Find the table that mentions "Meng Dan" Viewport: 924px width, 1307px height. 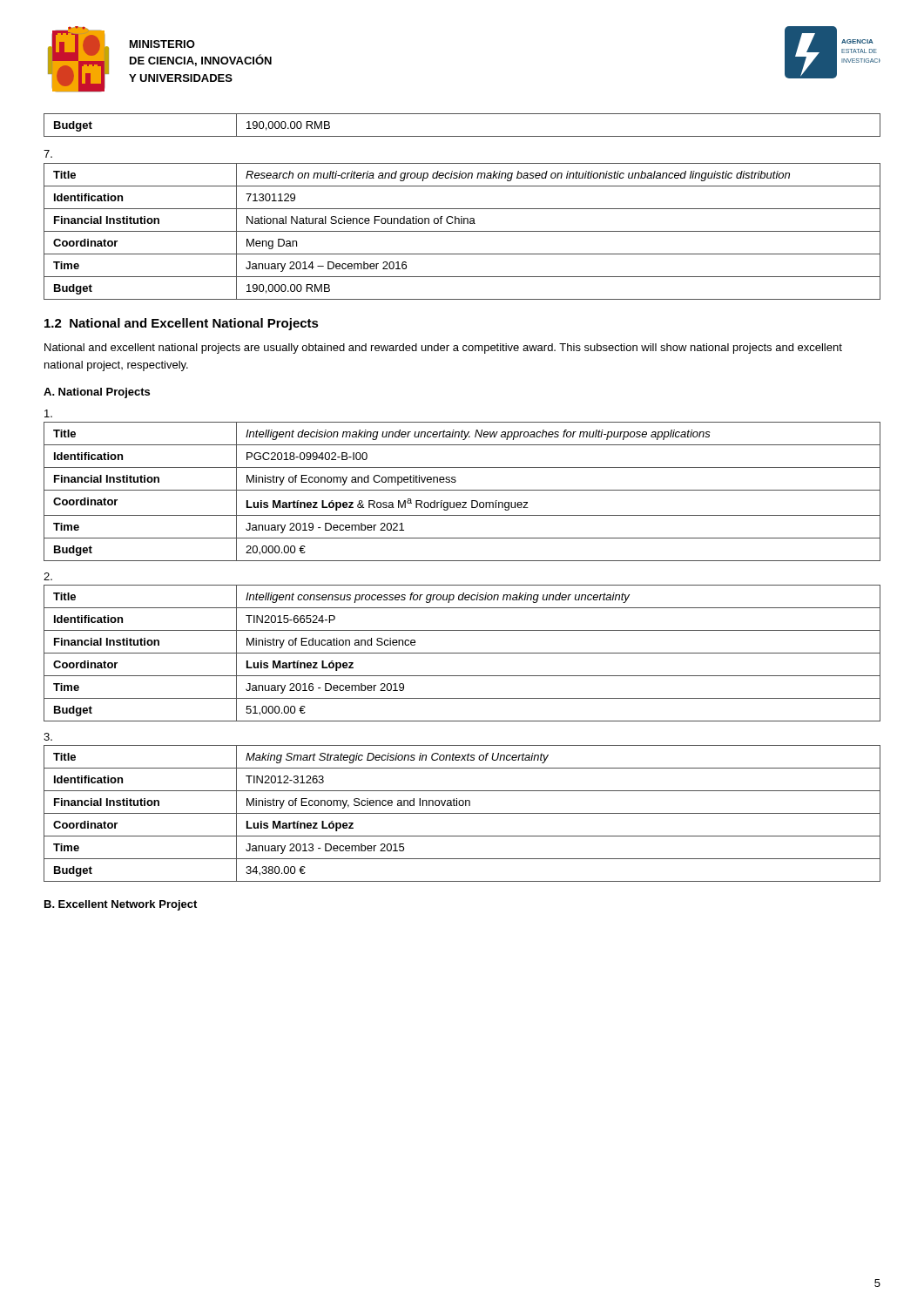(462, 231)
